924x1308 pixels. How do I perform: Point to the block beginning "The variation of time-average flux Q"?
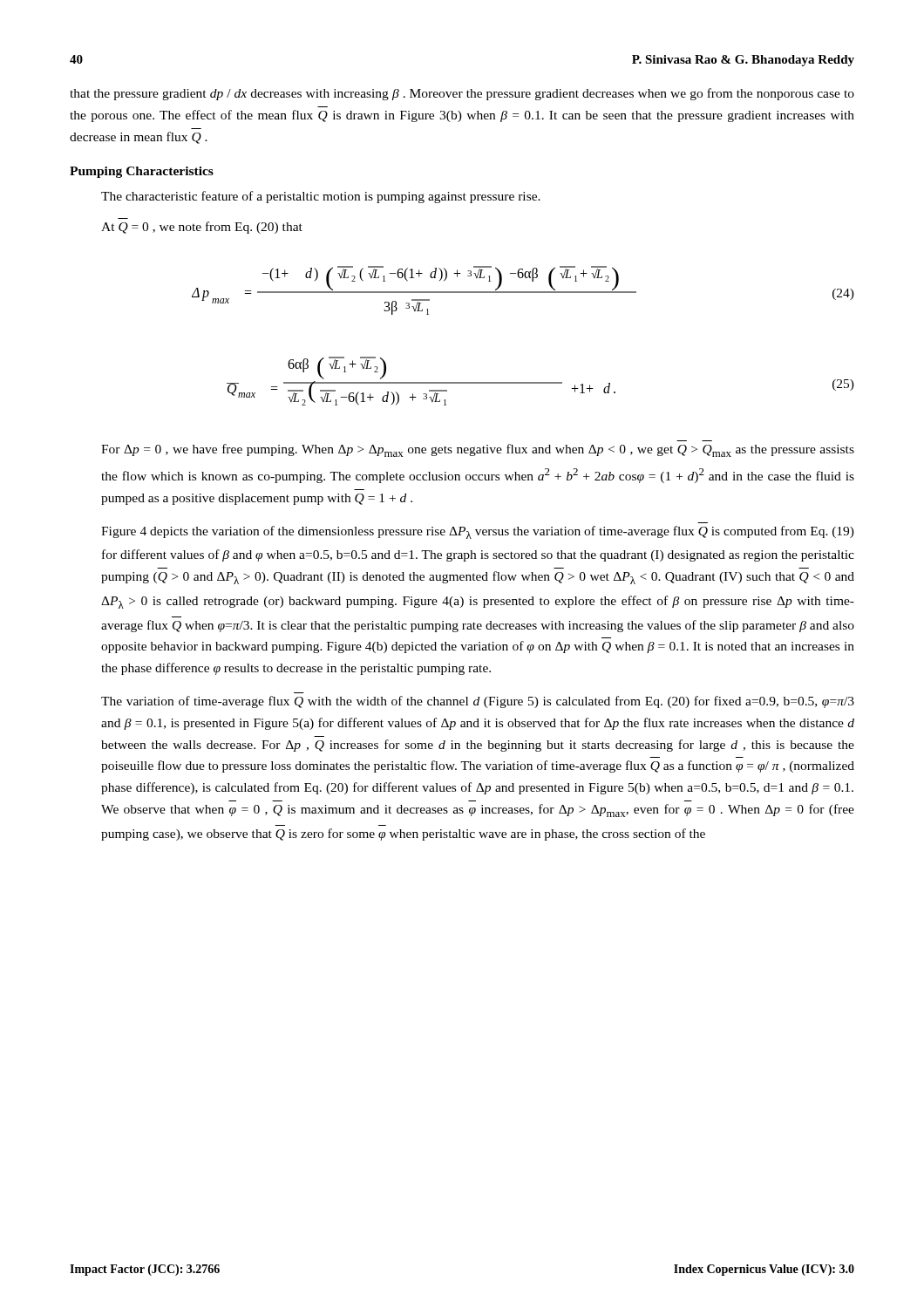478,767
